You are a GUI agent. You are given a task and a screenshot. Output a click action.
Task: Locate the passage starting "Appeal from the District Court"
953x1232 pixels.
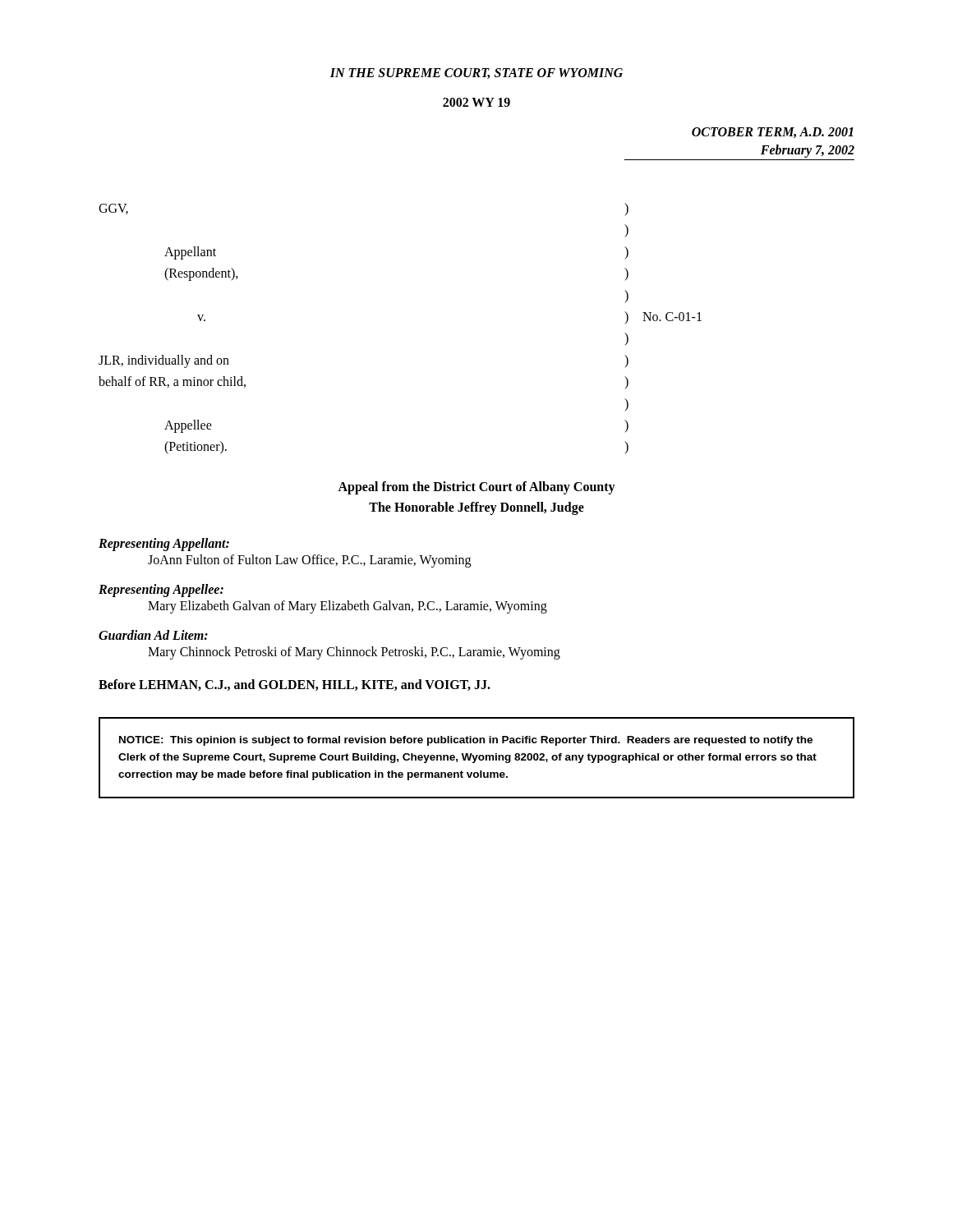[x=476, y=497]
